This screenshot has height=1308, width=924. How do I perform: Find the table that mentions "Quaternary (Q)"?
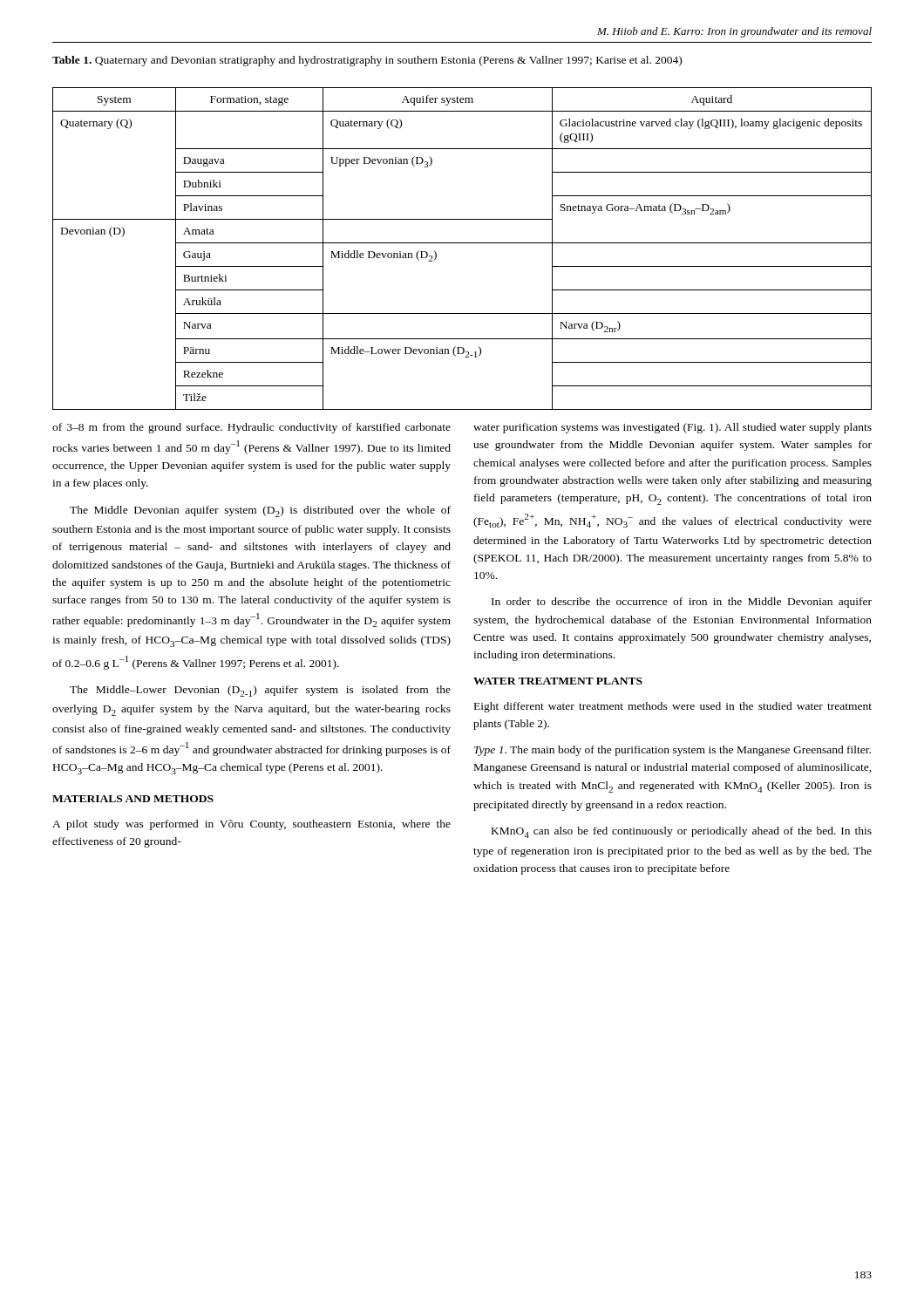(462, 248)
